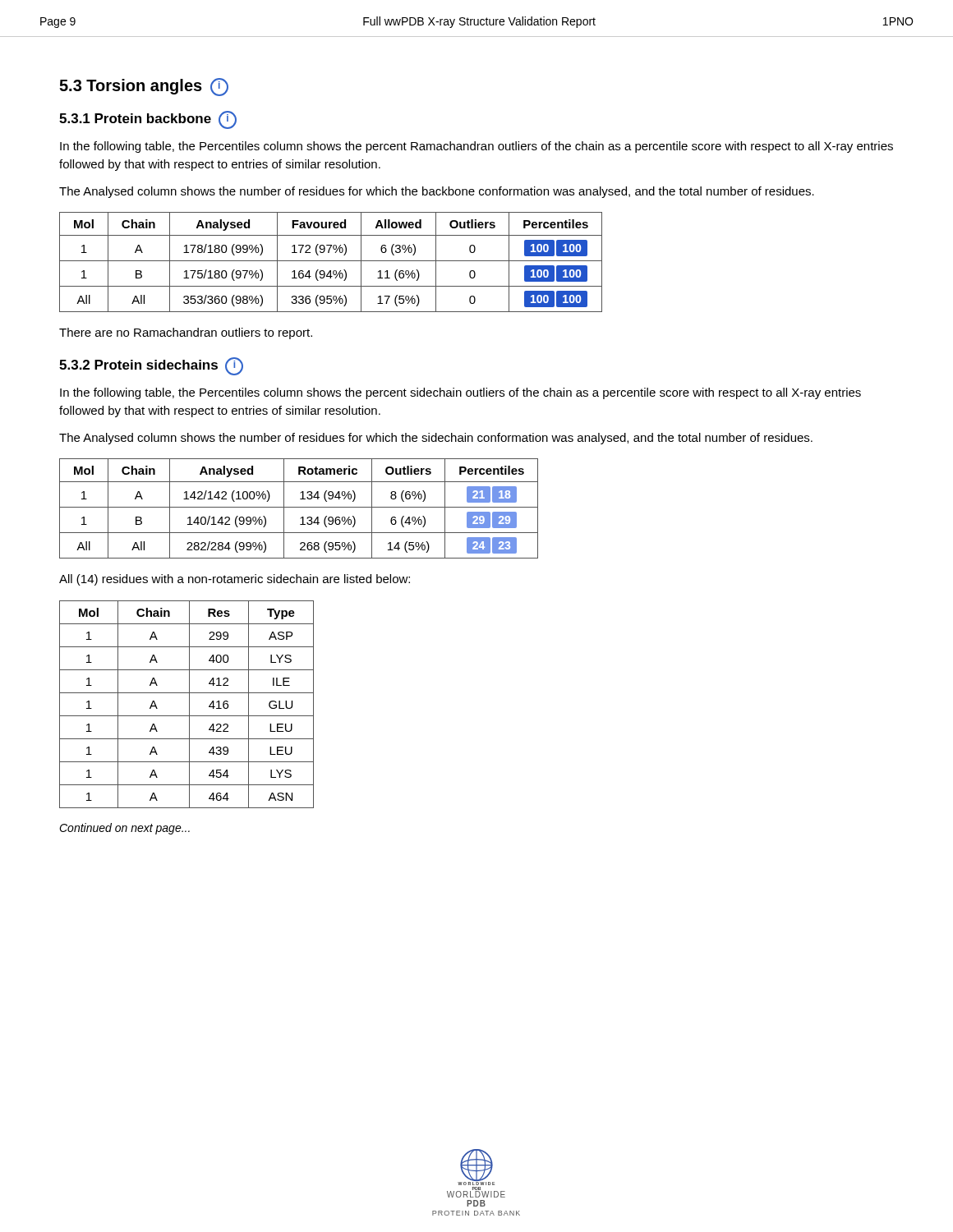Navigate to the block starting "There are no Ramachandran outliers to"
This screenshot has width=953, height=1232.
click(x=186, y=333)
